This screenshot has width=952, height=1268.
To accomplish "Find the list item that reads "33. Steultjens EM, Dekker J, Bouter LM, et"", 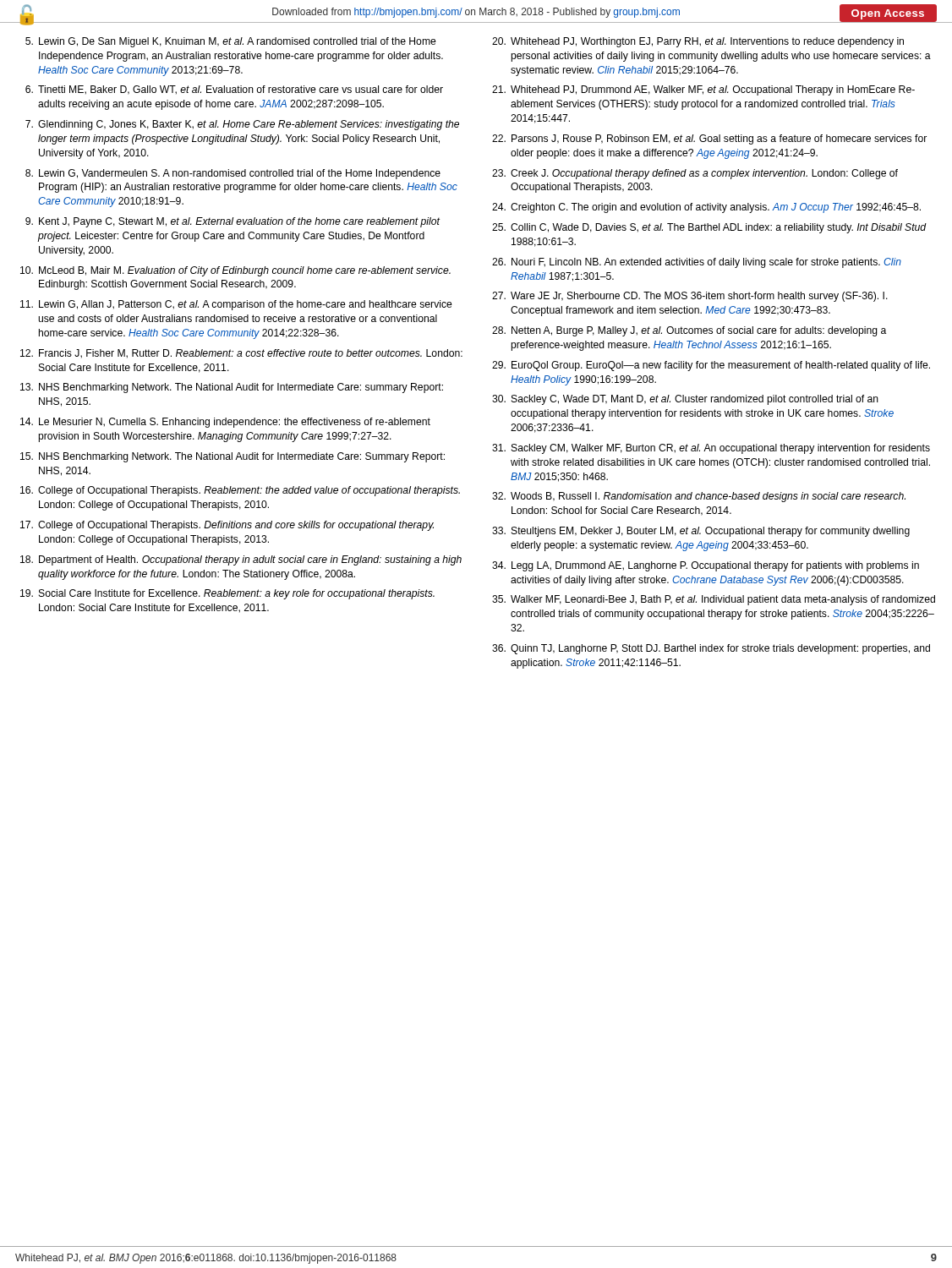I will [712, 538].
